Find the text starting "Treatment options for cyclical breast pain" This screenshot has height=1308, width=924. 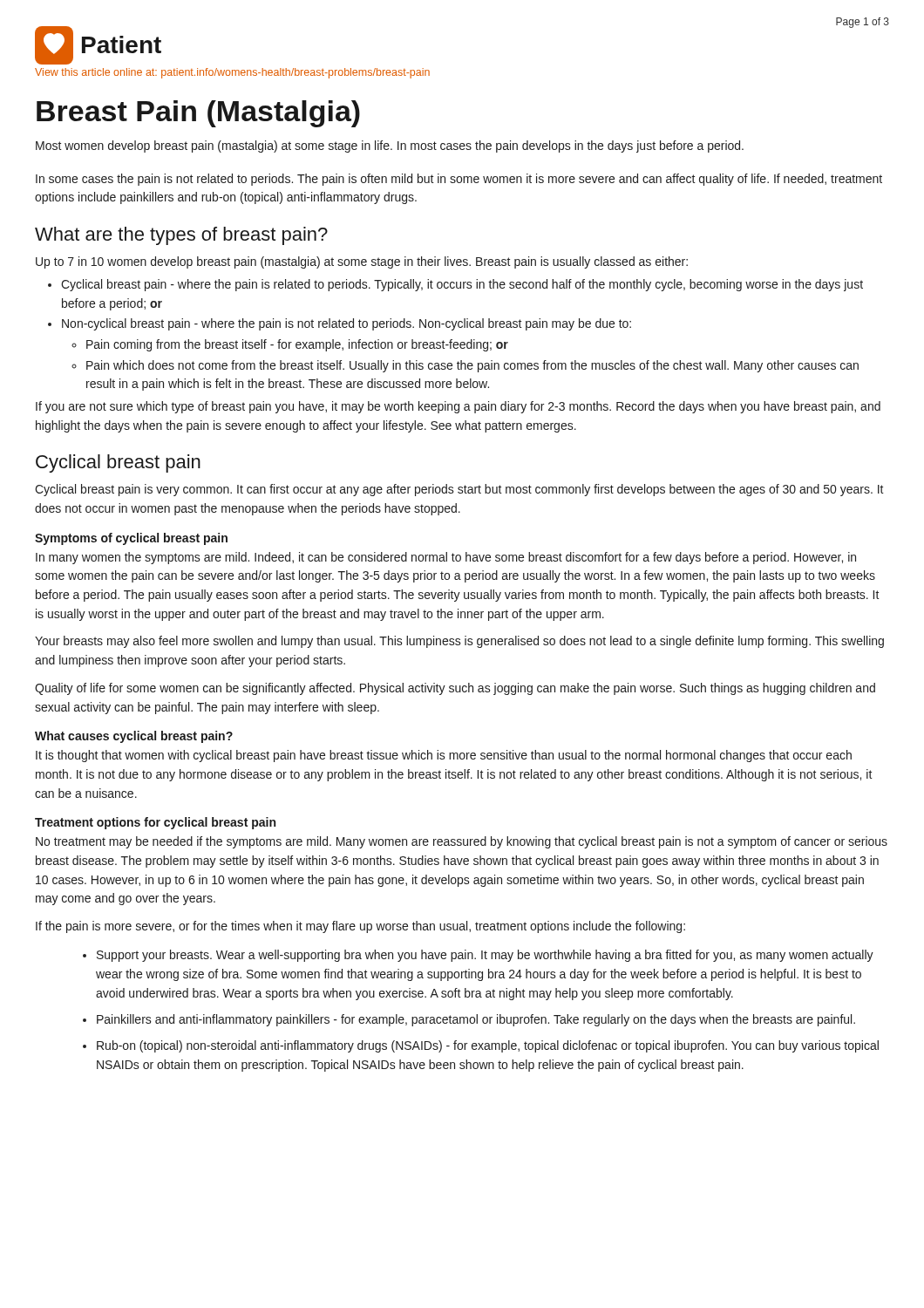156,823
